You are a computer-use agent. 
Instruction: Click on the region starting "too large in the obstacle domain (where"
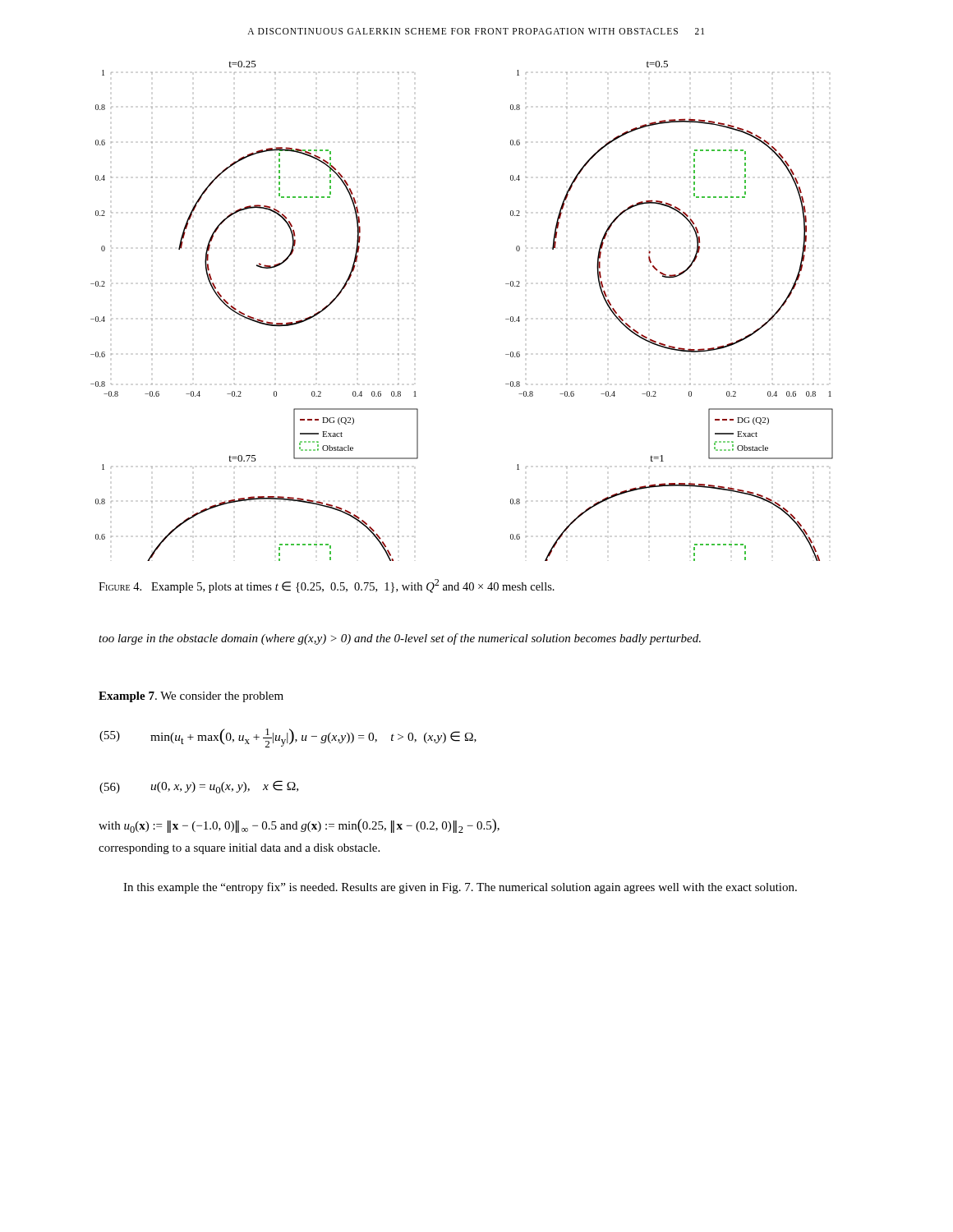(x=400, y=638)
